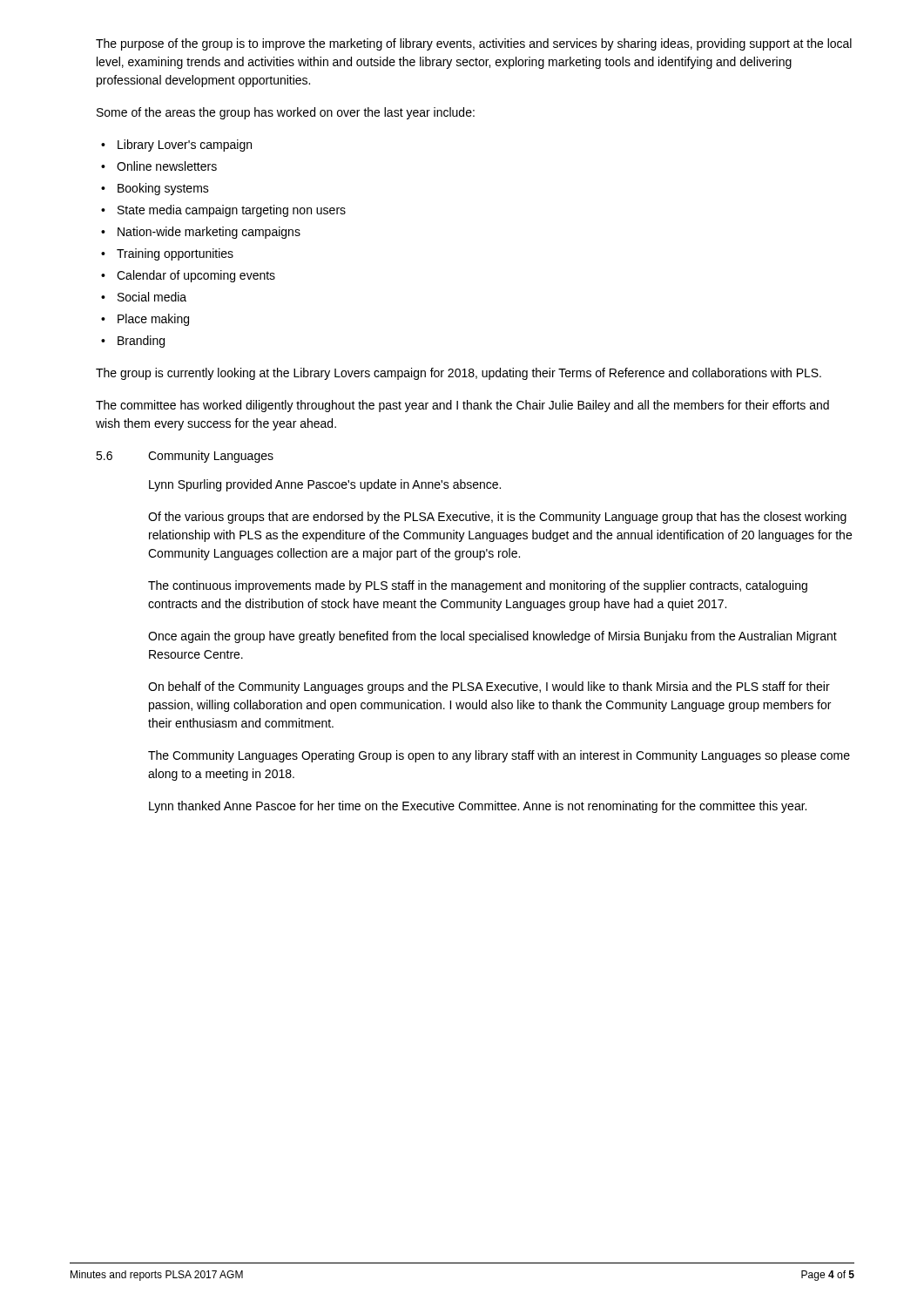This screenshot has width=924, height=1307.
Task: Select the element starting "Community Languages"
Action: pos(211,456)
